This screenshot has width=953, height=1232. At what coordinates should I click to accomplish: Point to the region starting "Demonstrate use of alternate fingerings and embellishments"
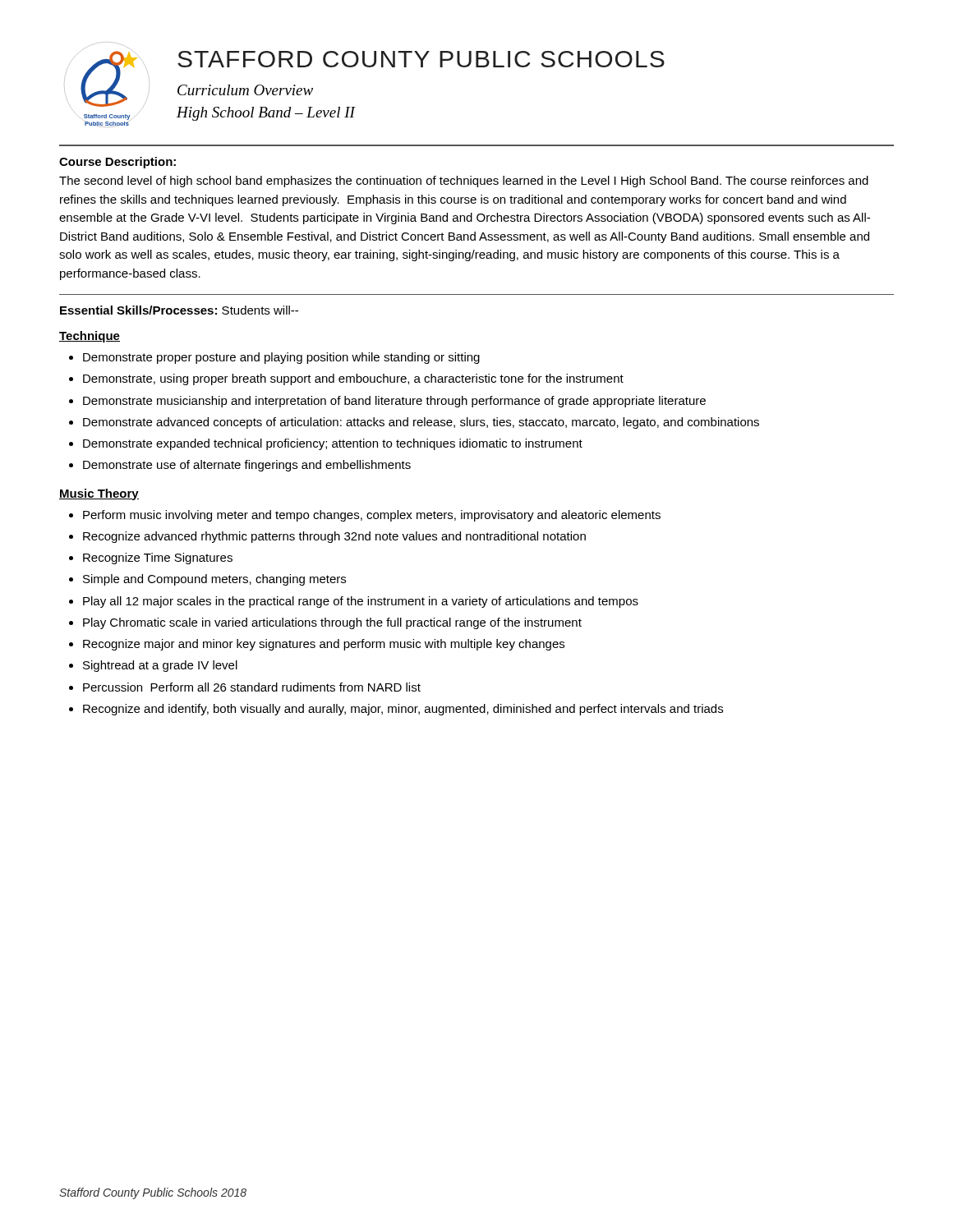240,466
